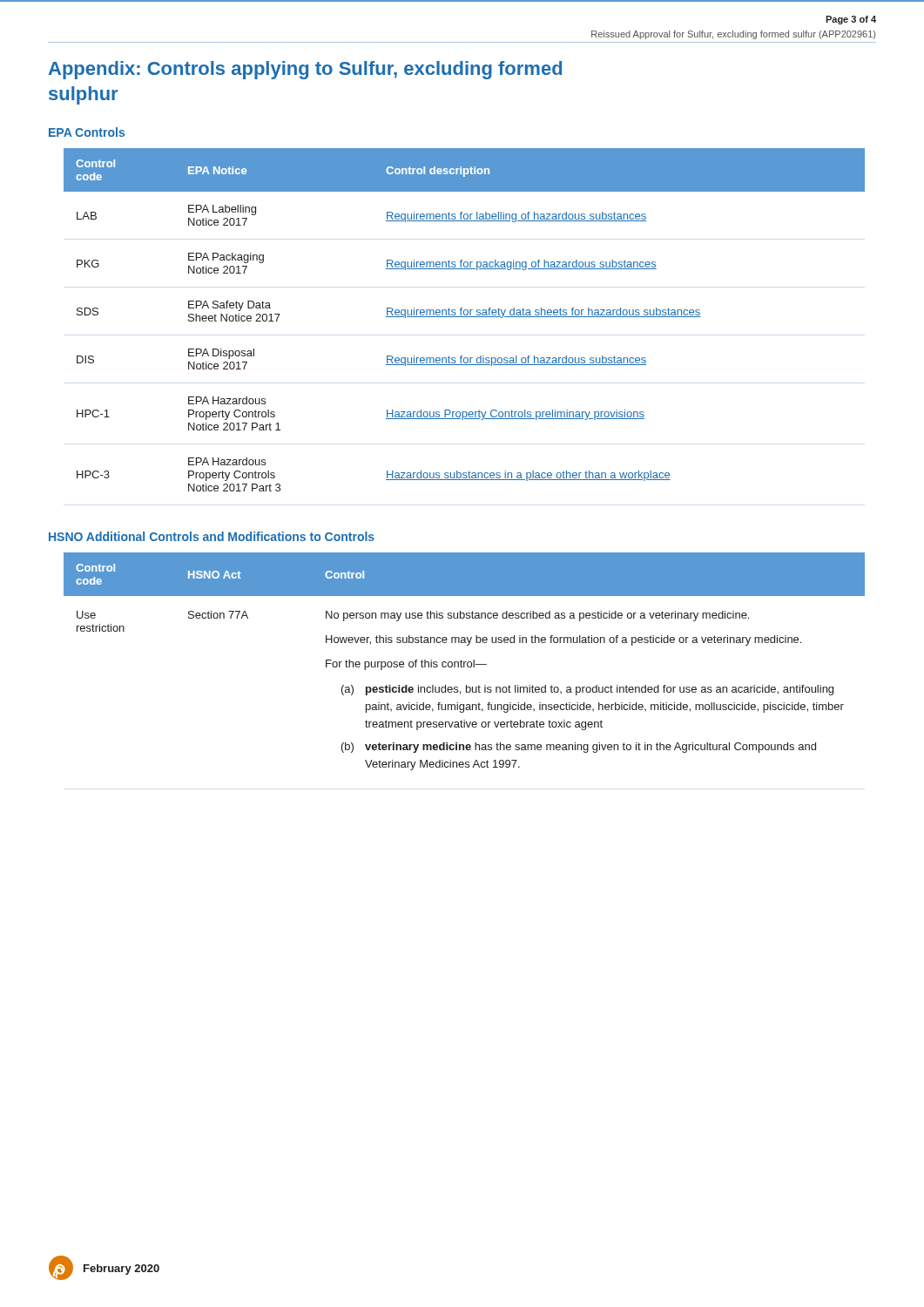Find the title
Screen dimensions: 1307x924
click(305, 81)
